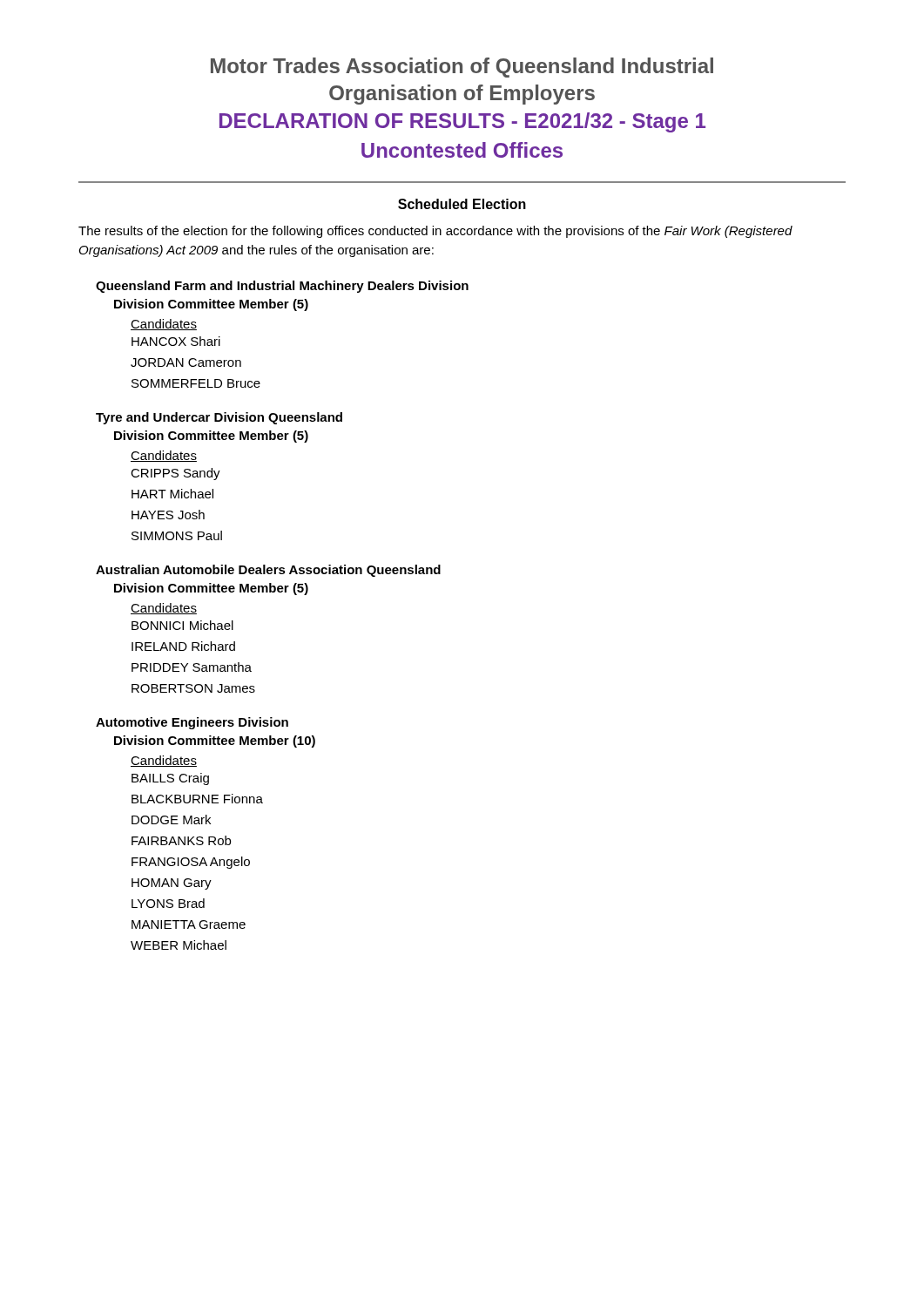Image resolution: width=924 pixels, height=1307 pixels.
Task: Select the element starting "The results of the election for"
Action: 435,240
